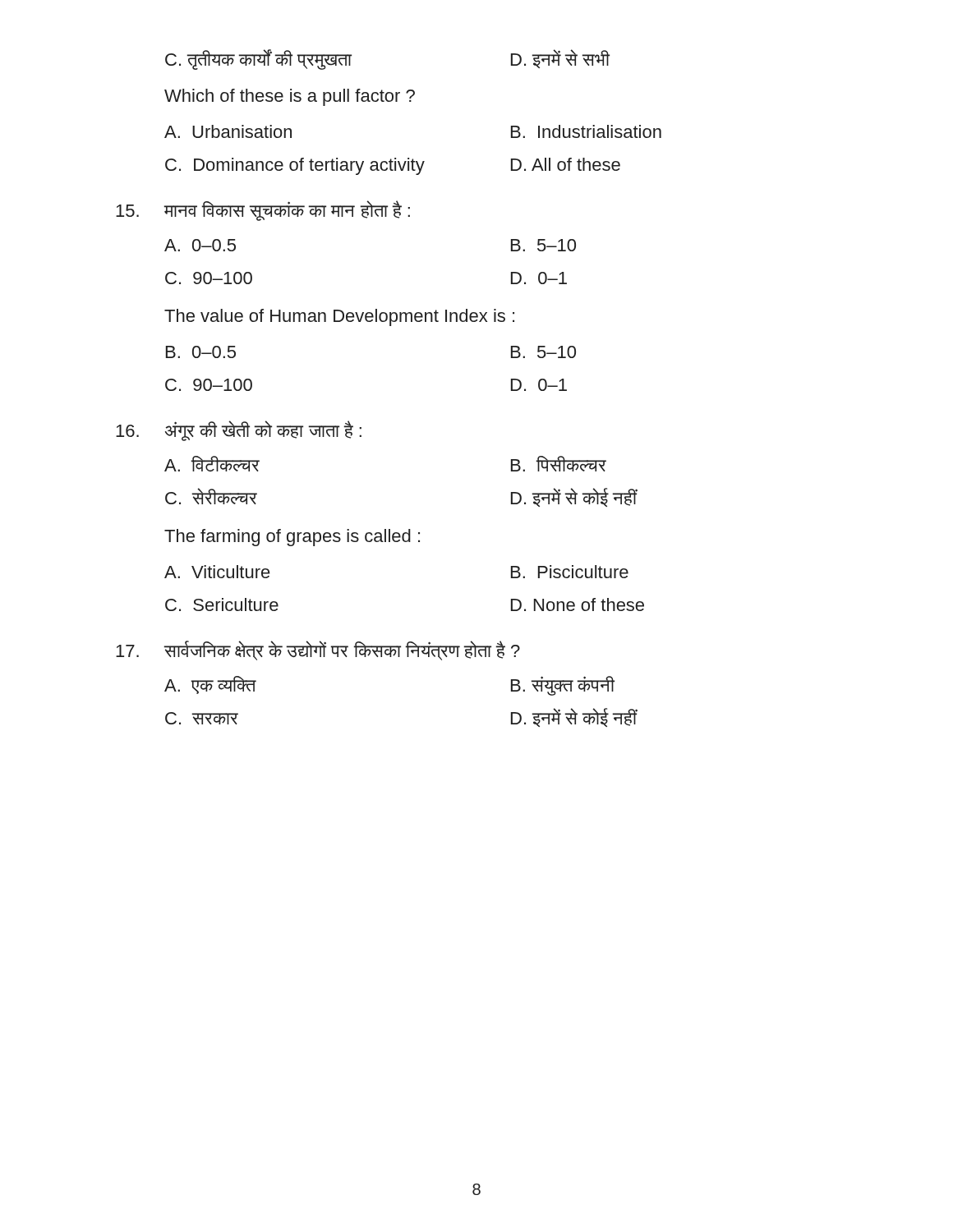953x1232 pixels.
Task: Point to the text starting "17. सार्वजनिक क्षेत्र के"
Action: pyautogui.click(x=485, y=651)
